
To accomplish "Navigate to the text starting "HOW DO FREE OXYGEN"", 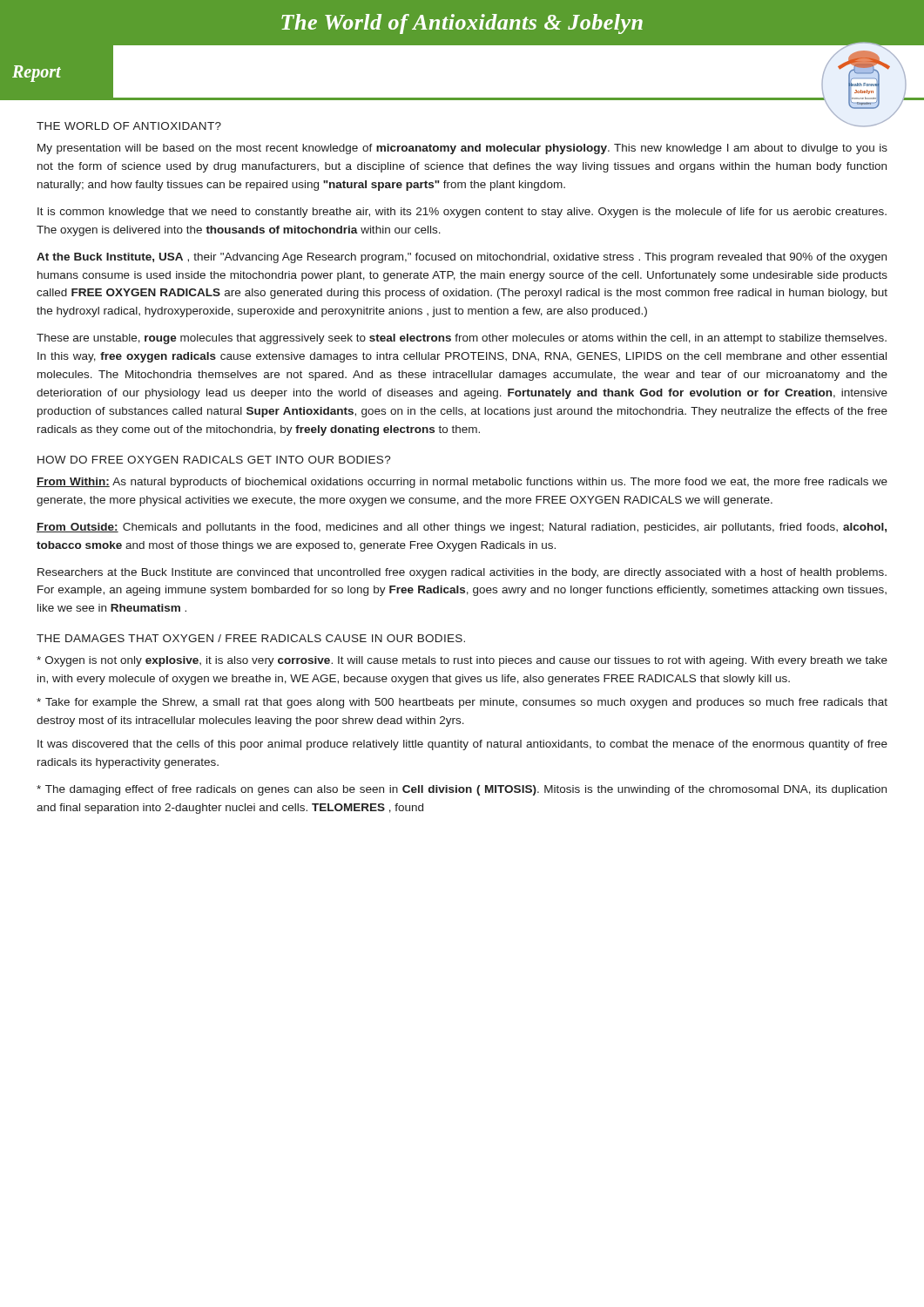I will tap(214, 460).
